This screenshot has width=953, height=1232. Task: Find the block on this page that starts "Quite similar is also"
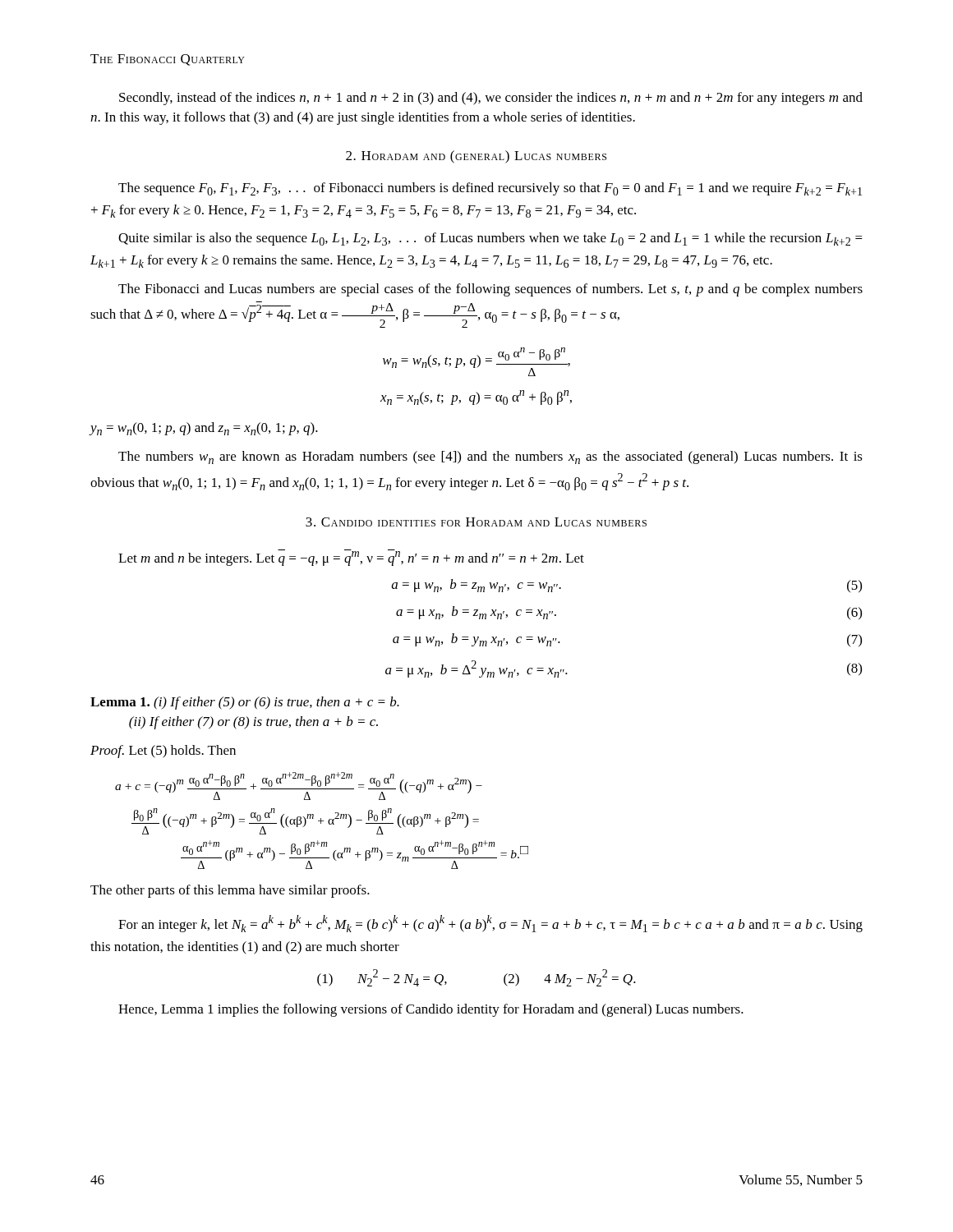(476, 251)
